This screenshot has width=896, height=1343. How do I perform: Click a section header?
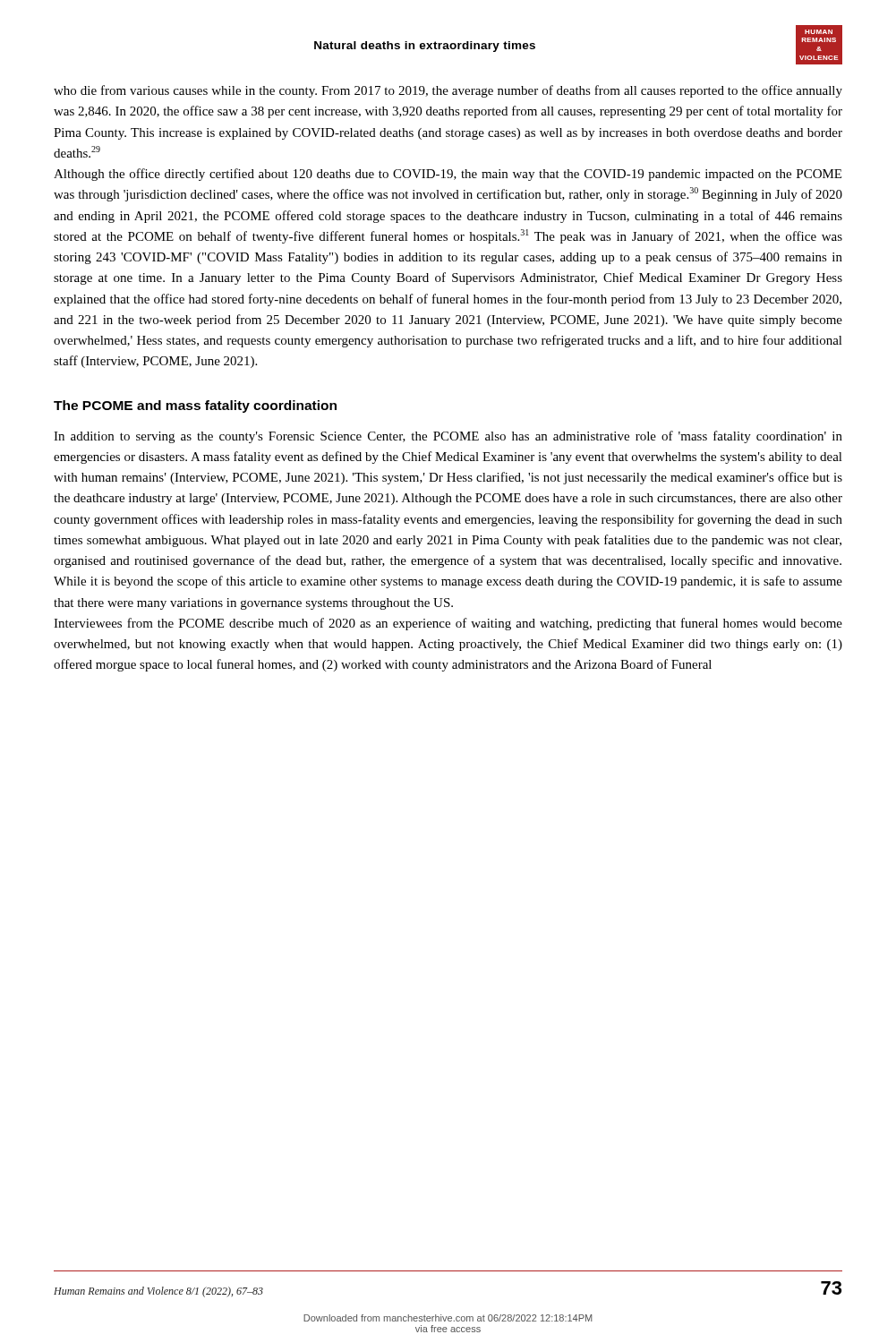(196, 405)
